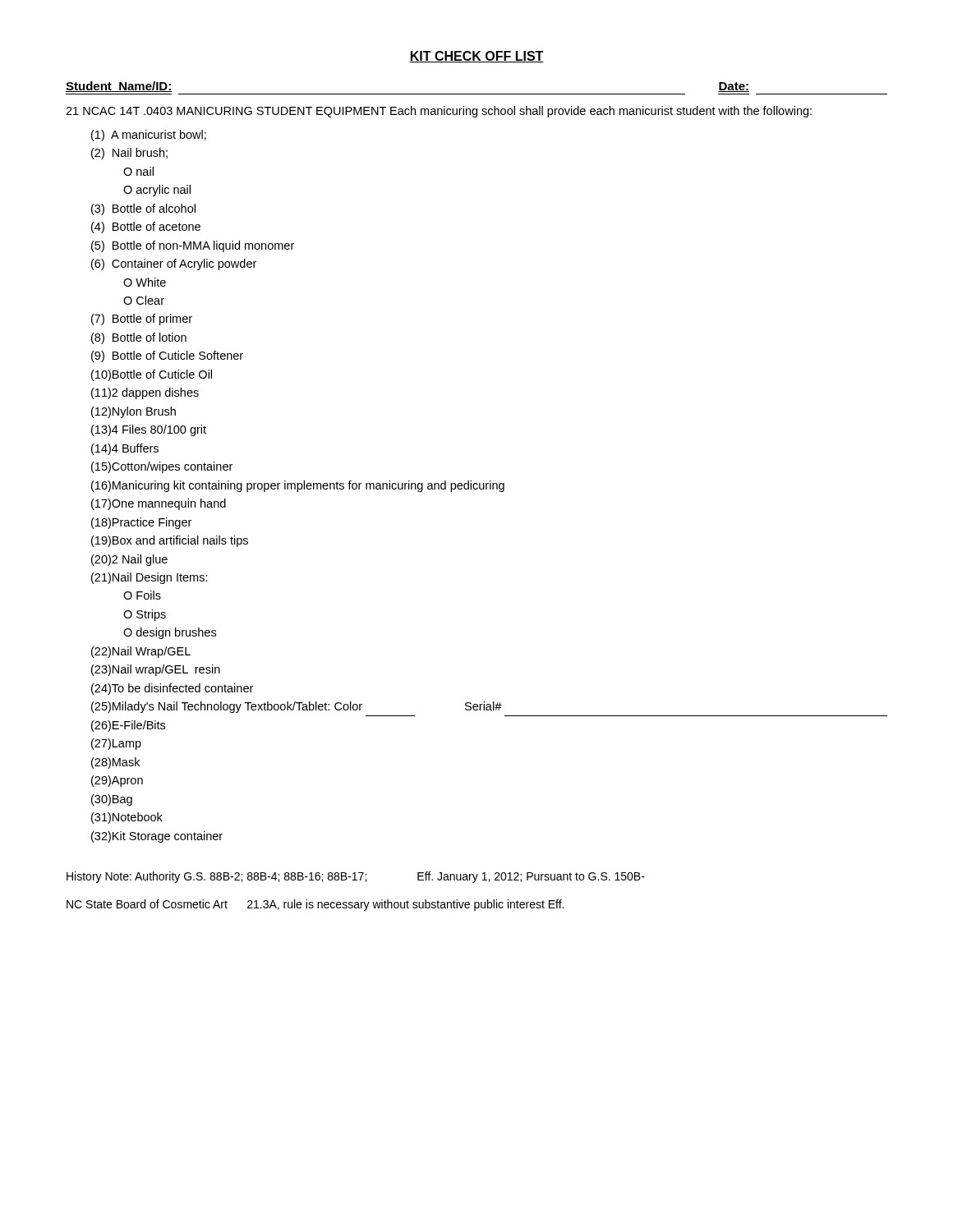Click on the list item containing "(4) Bottle of"

click(x=146, y=227)
